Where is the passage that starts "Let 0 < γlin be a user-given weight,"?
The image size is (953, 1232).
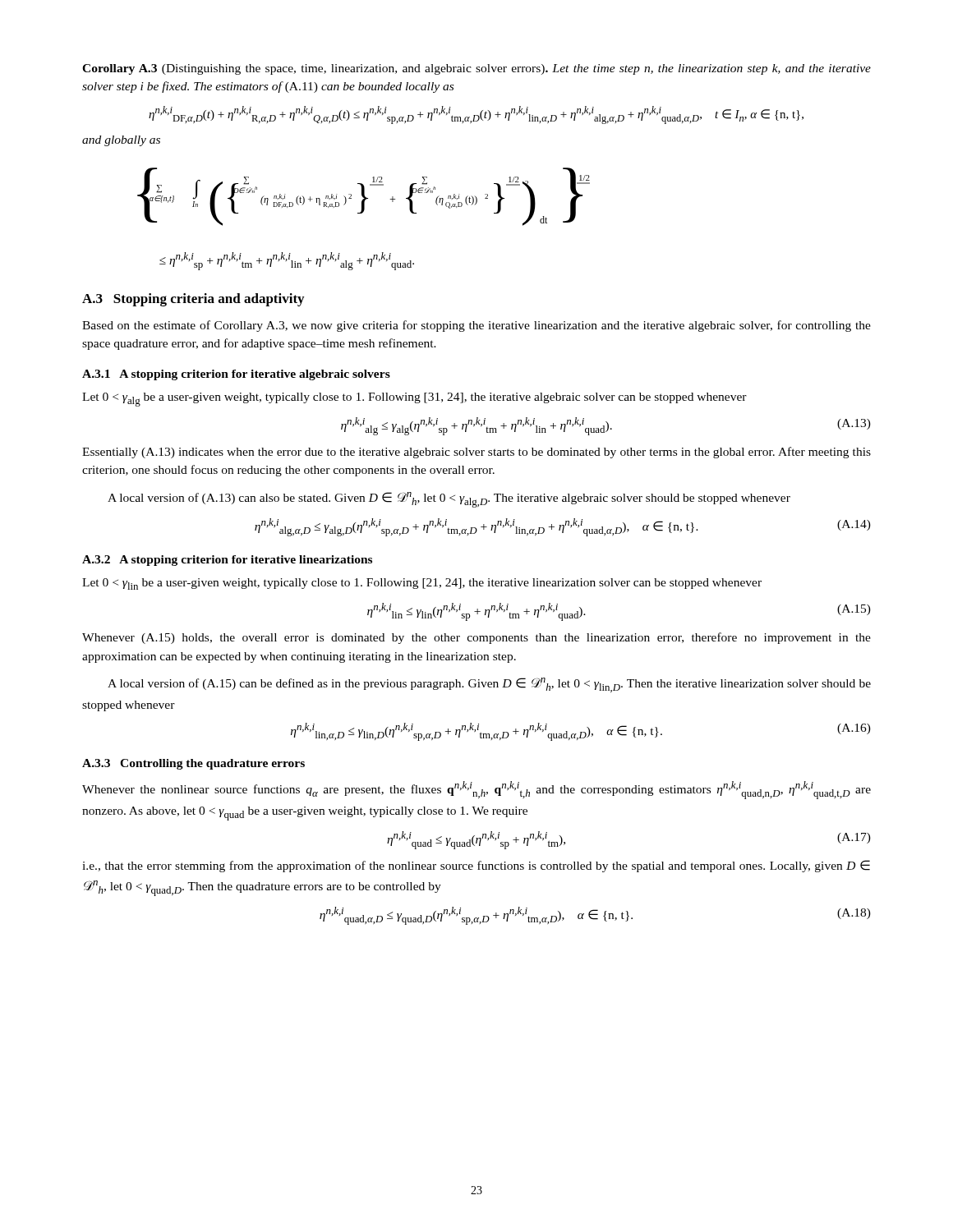click(422, 584)
